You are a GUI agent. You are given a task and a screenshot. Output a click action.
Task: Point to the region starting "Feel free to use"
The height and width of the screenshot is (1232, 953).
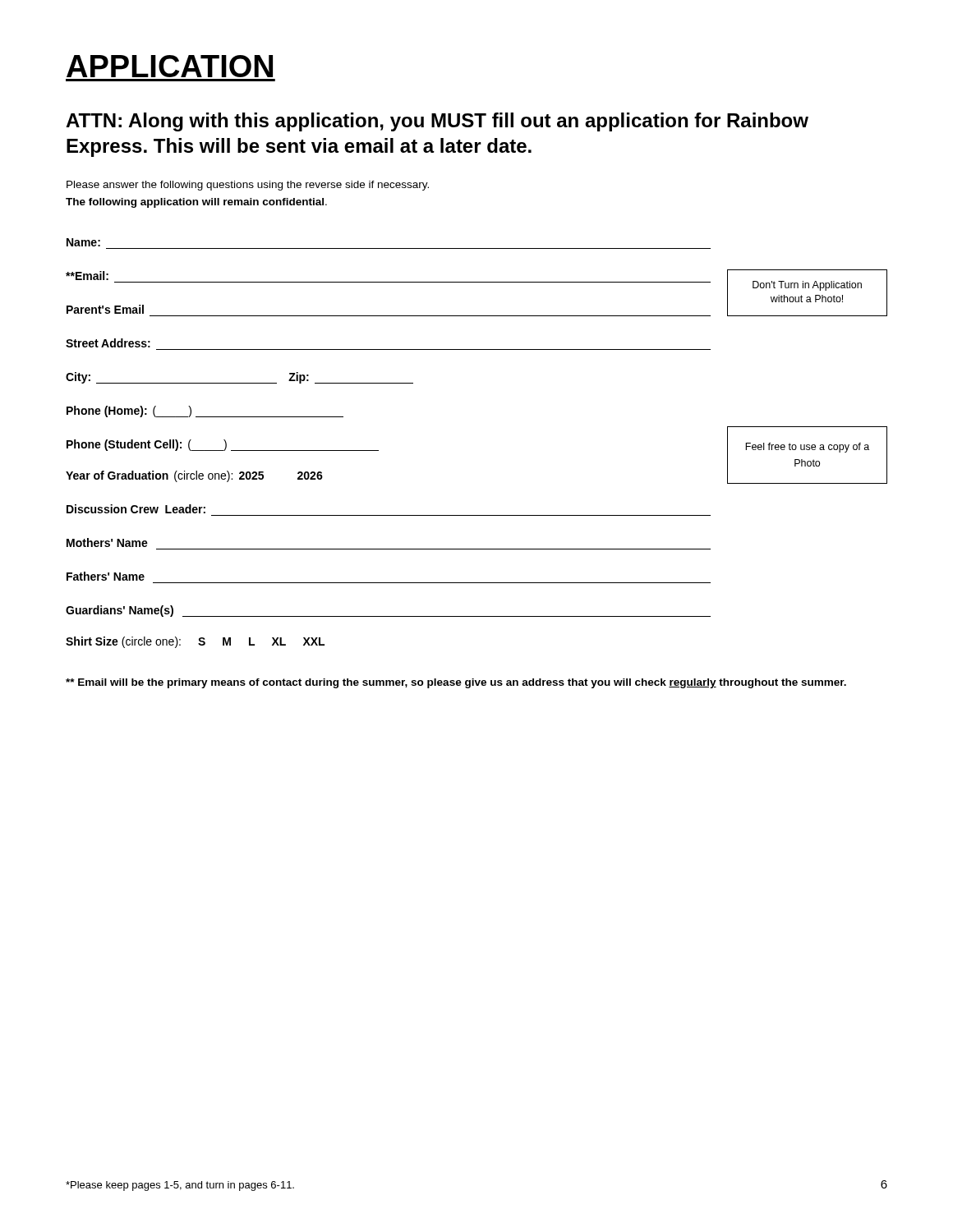coord(807,455)
